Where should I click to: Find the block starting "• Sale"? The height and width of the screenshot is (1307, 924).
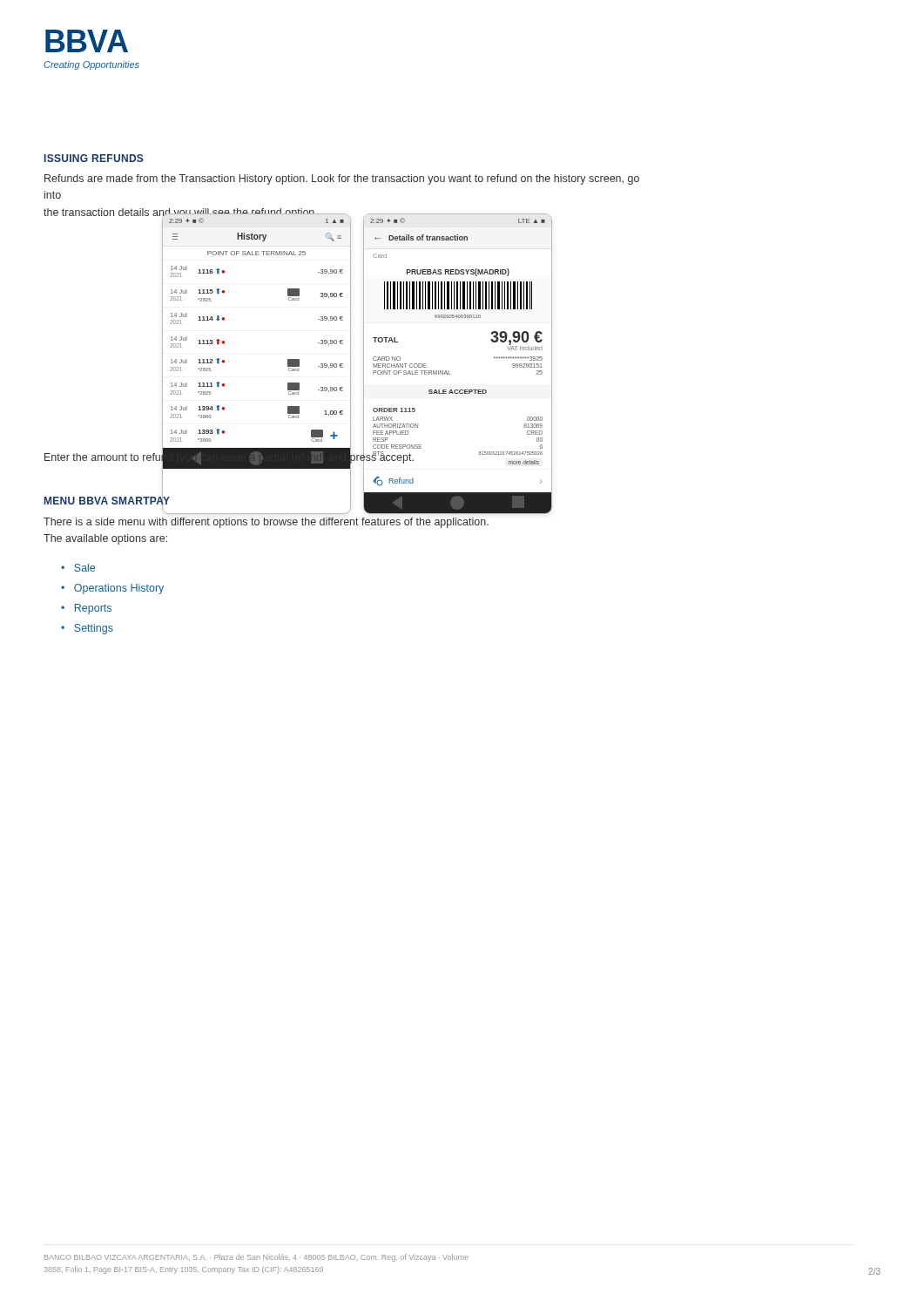[78, 568]
